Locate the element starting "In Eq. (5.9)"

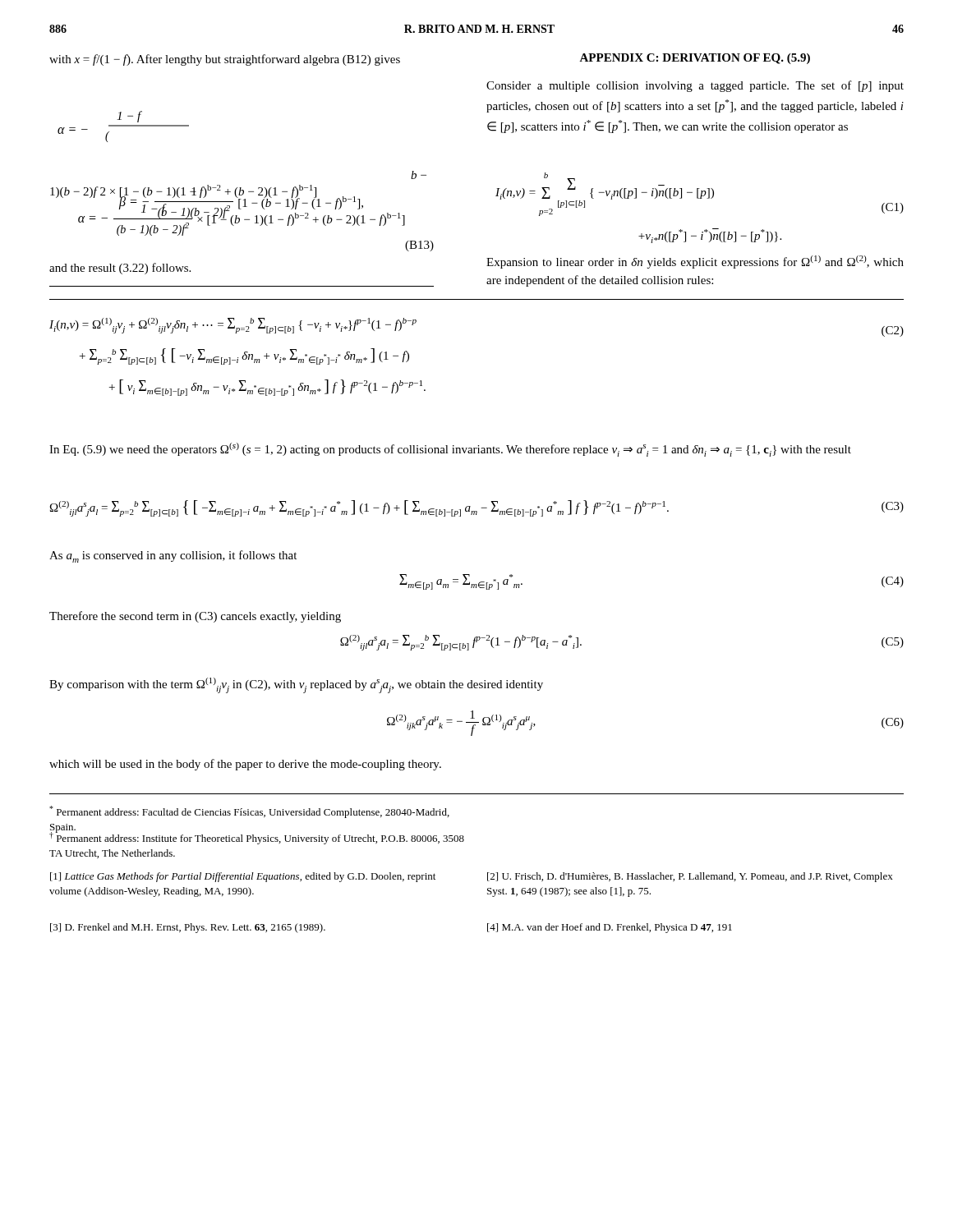pyautogui.click(x=450, y=449)
